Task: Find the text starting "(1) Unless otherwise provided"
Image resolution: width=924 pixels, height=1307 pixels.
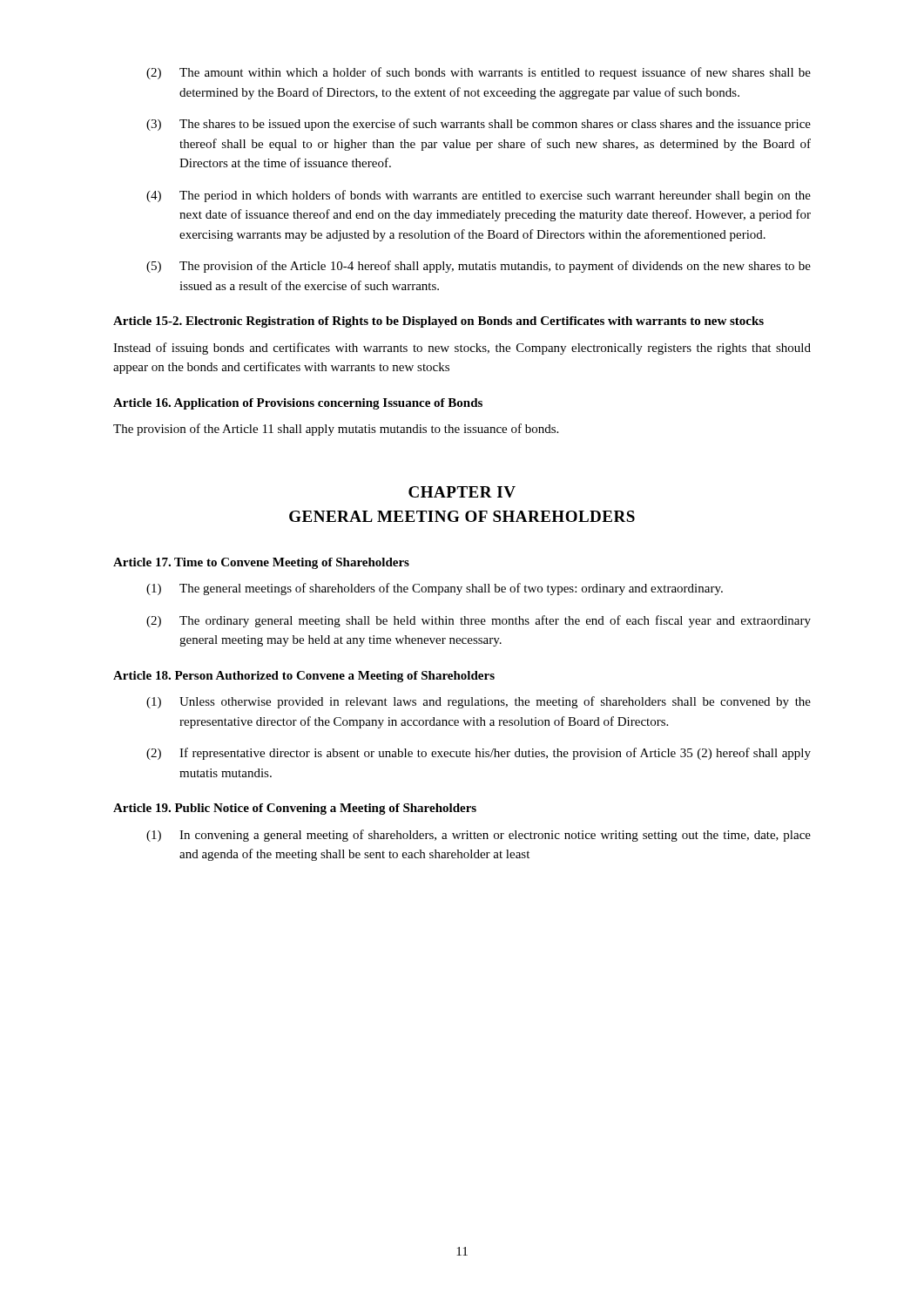Action: point(479,711)
